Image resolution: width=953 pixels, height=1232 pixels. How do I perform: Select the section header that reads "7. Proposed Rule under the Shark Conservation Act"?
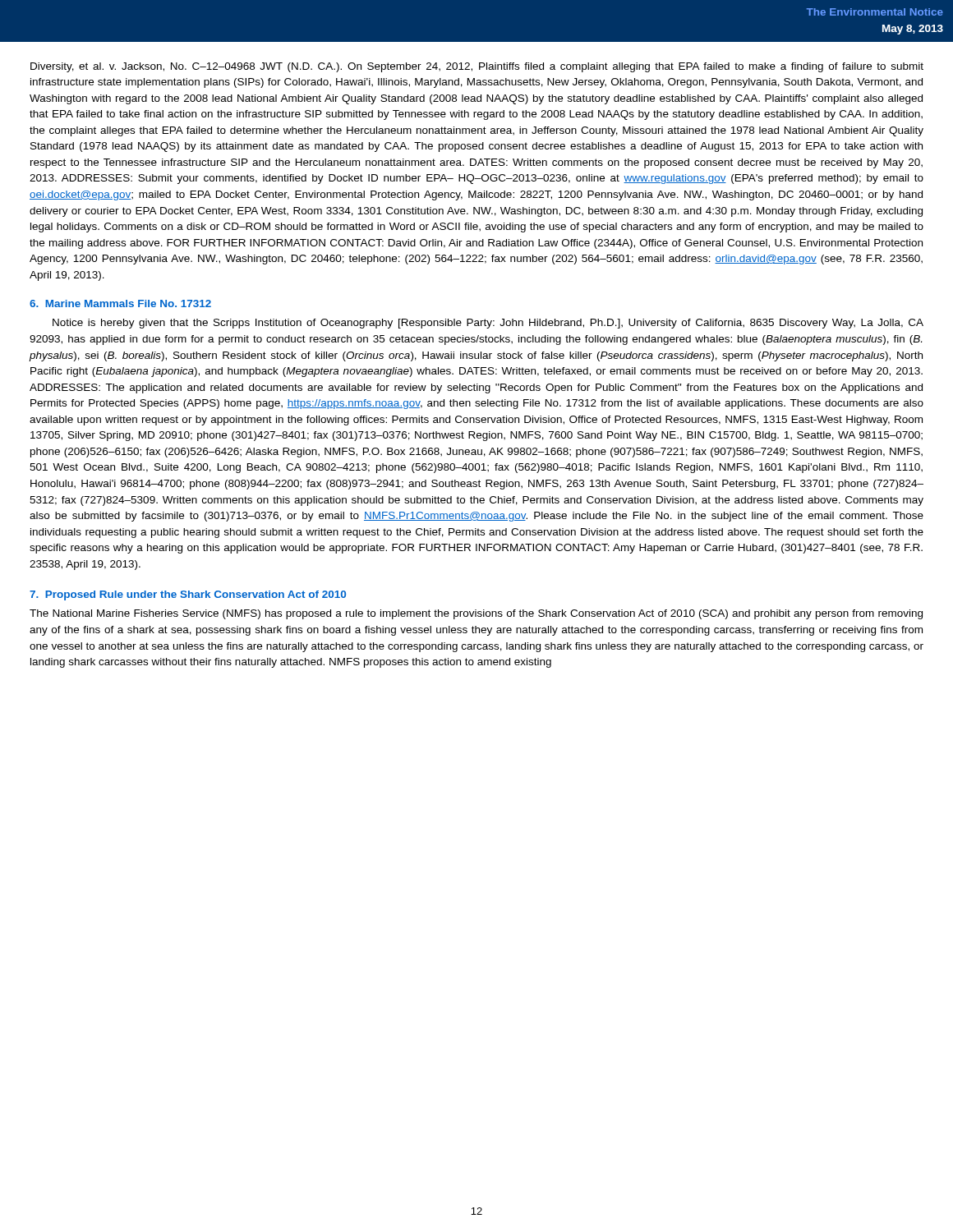188,595
